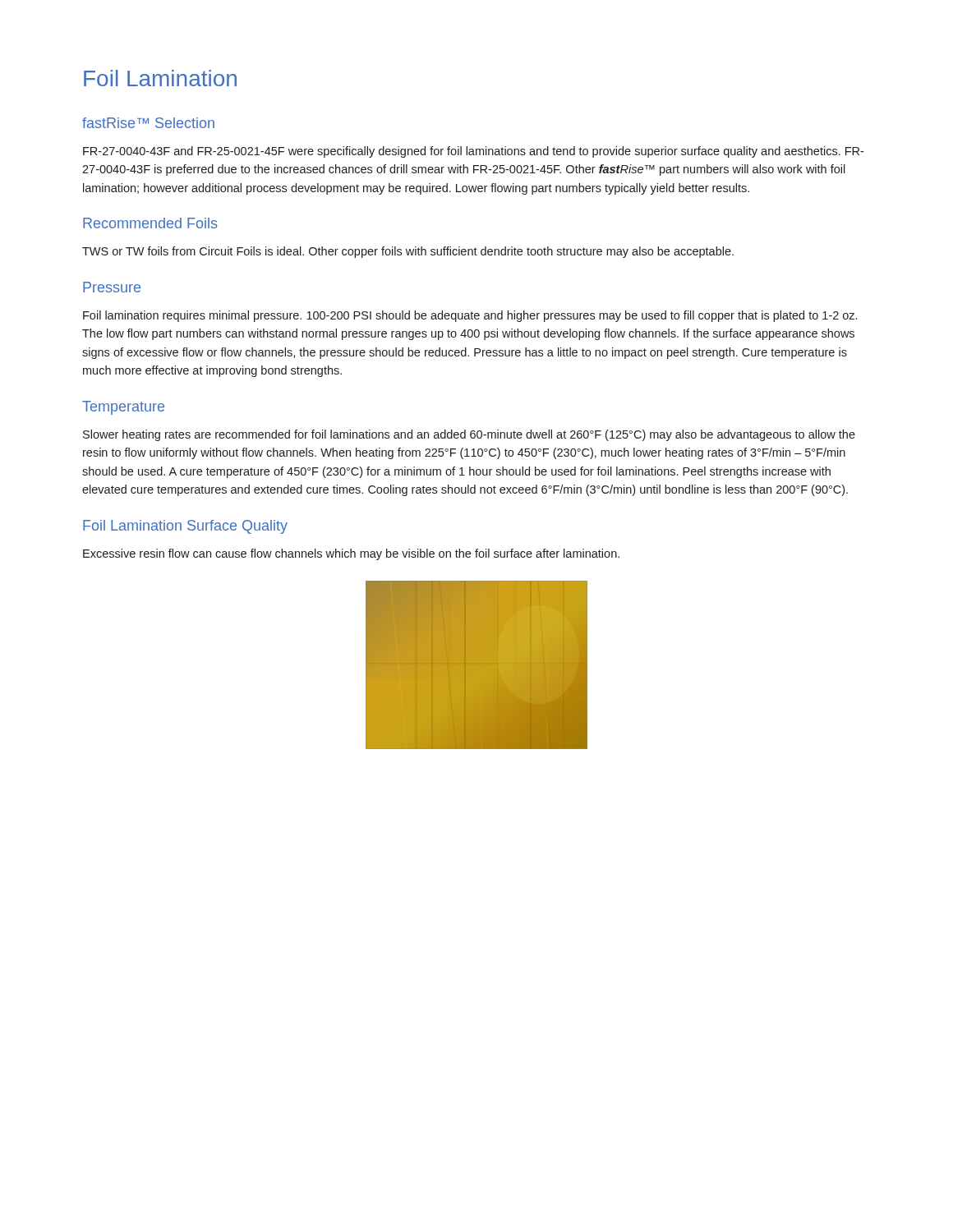The height and width of the screenshot is (1232, 953).
Task: Click on the element starting "Foil lamination requires minimal"
Action: [x=476, y=343]
